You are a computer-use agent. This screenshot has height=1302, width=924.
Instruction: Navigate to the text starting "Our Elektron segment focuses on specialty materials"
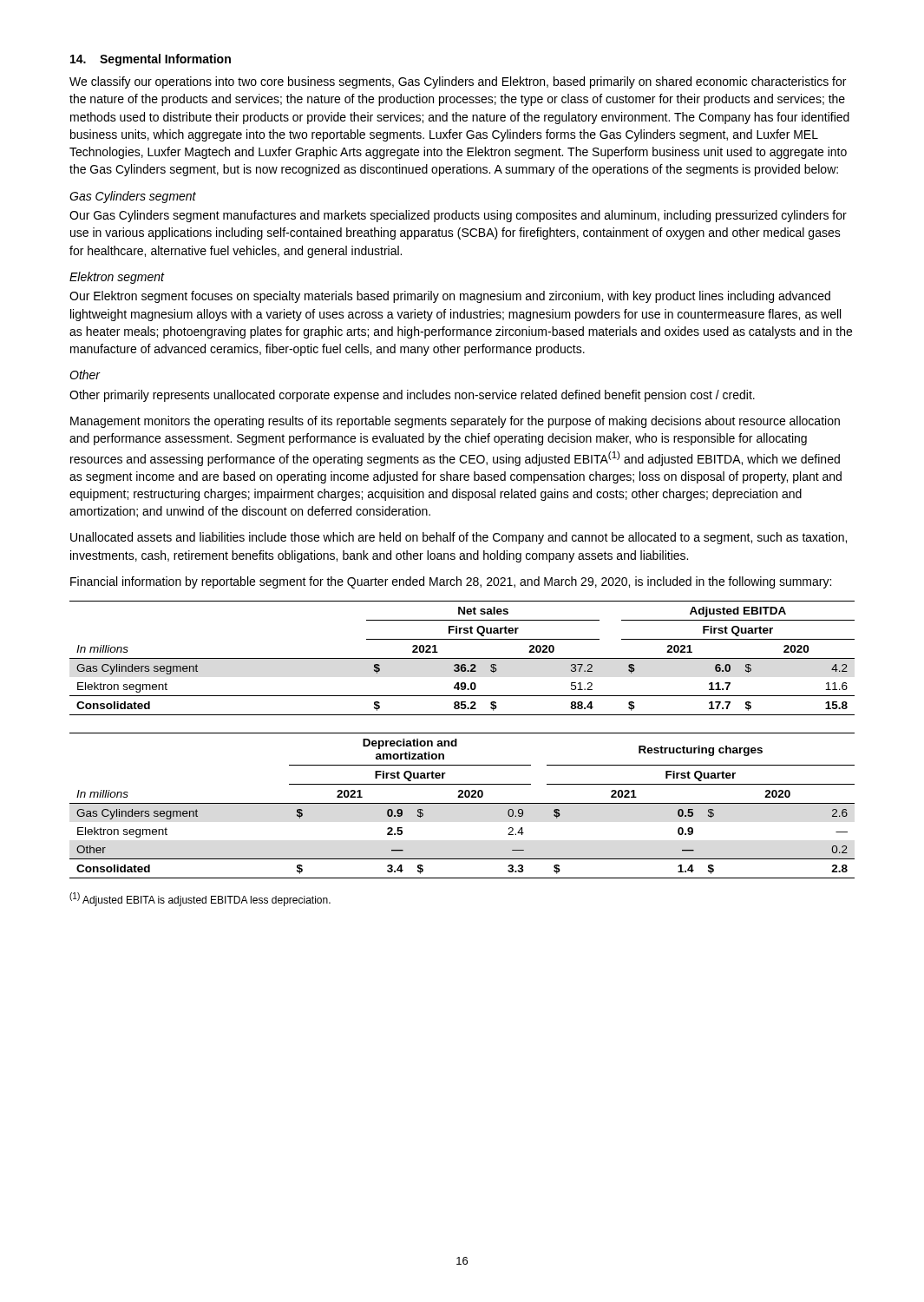tap(462, 323)
